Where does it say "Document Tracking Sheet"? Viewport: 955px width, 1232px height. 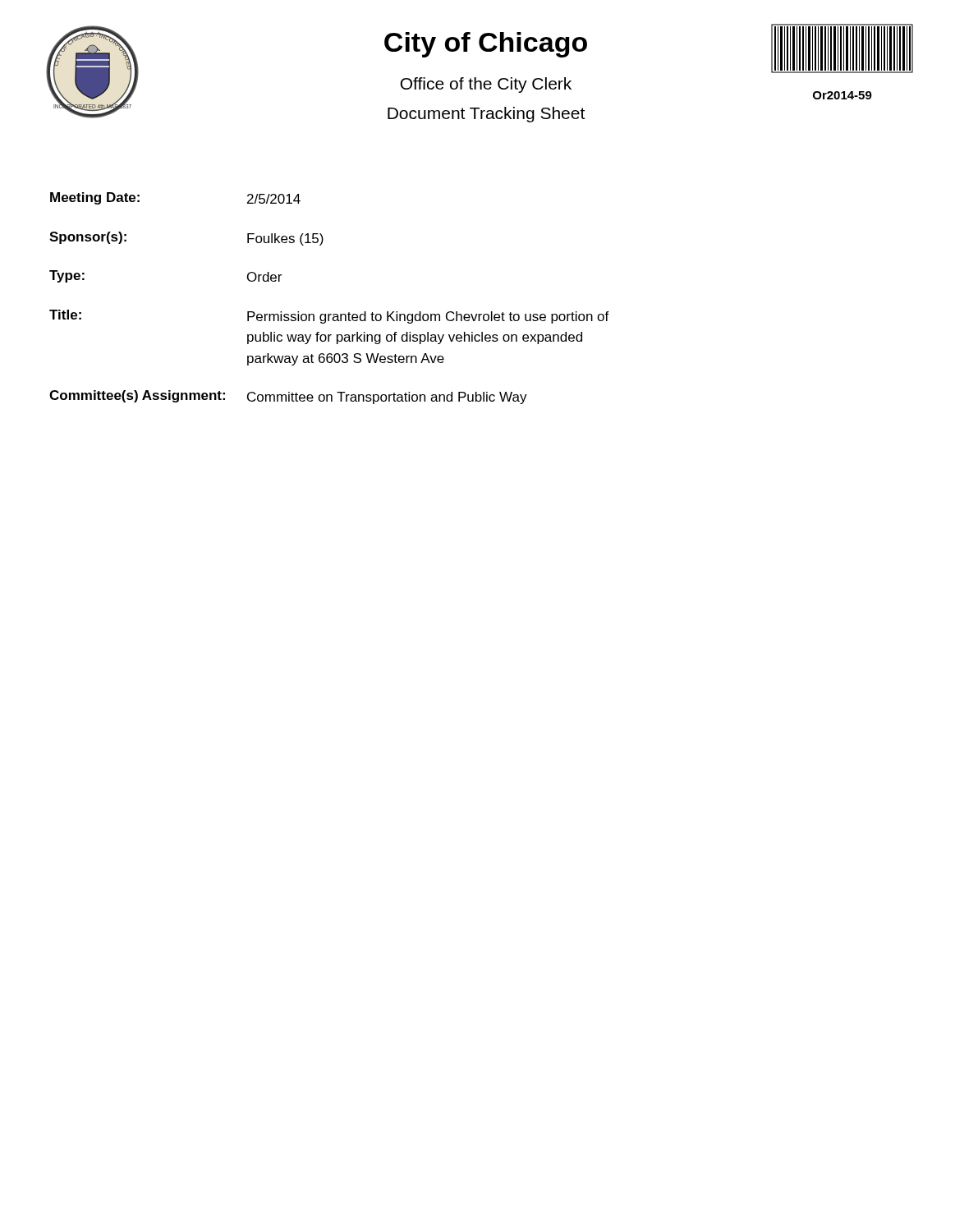tap(486, 113)
